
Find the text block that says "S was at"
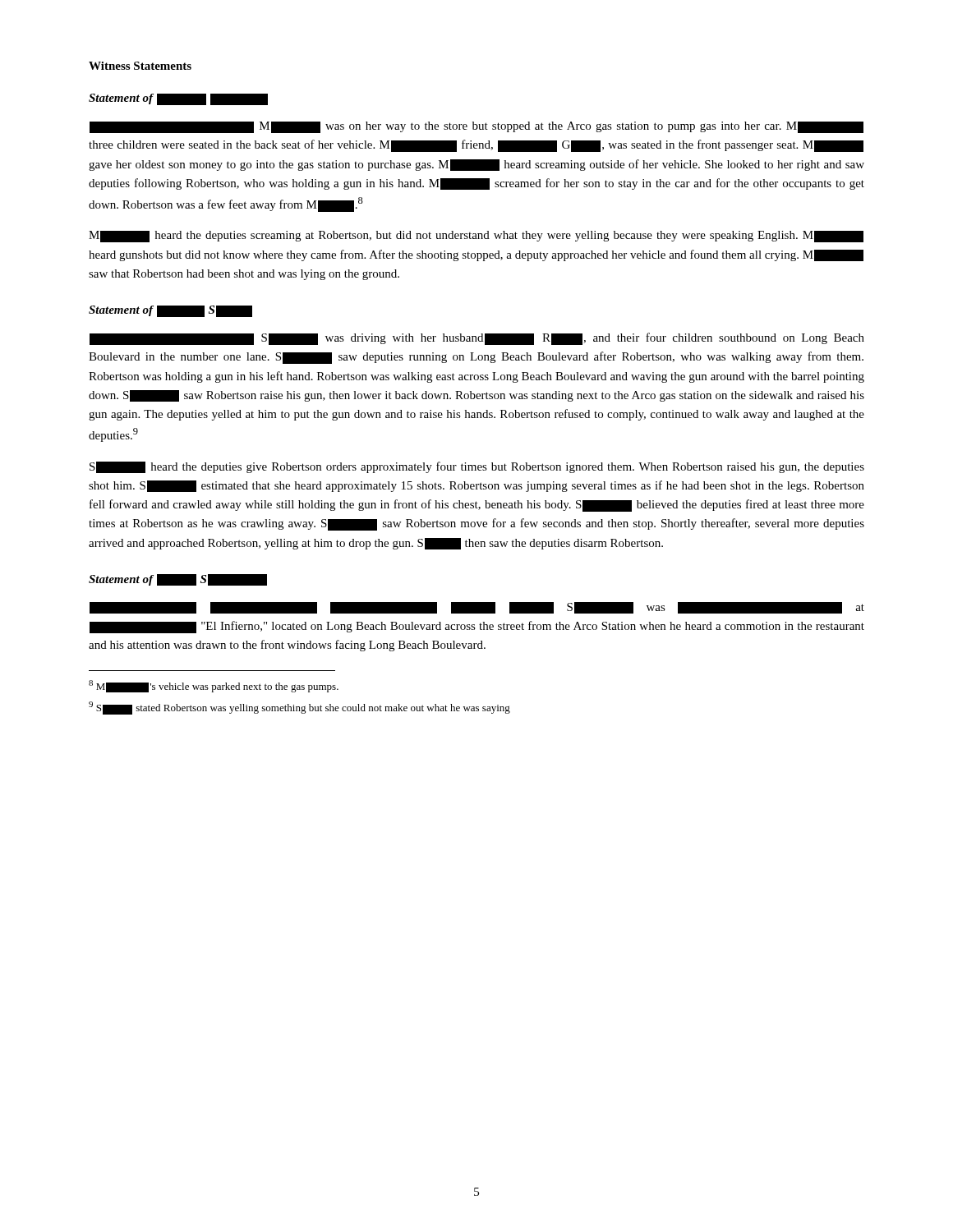click(476, 626)
